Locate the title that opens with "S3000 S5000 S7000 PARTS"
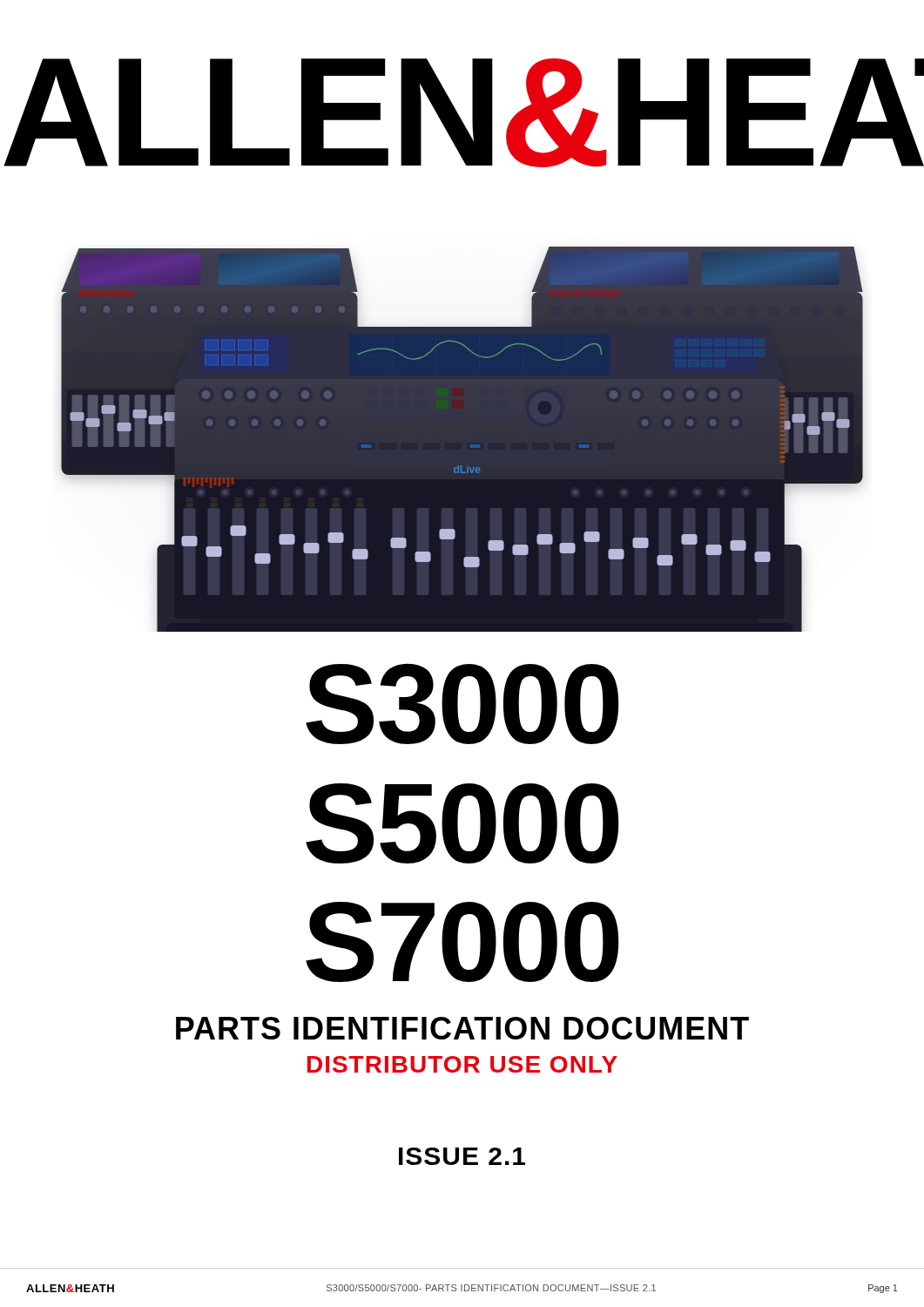Viewport: 924px width, 1307px height. click(462, 862)
